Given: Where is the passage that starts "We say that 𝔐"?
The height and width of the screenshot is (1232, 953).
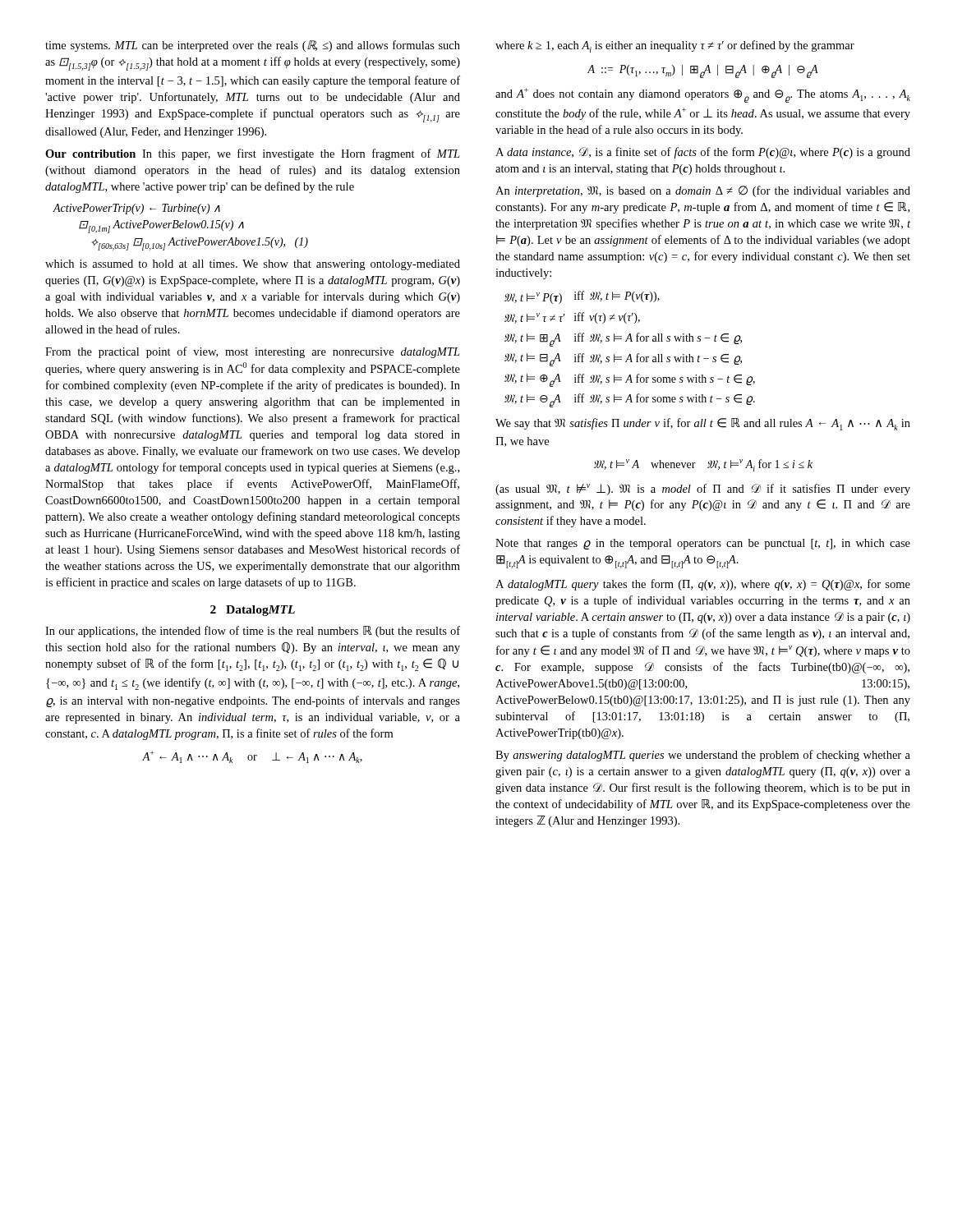Looking at the screenshot, I should [x=703, y=432].
